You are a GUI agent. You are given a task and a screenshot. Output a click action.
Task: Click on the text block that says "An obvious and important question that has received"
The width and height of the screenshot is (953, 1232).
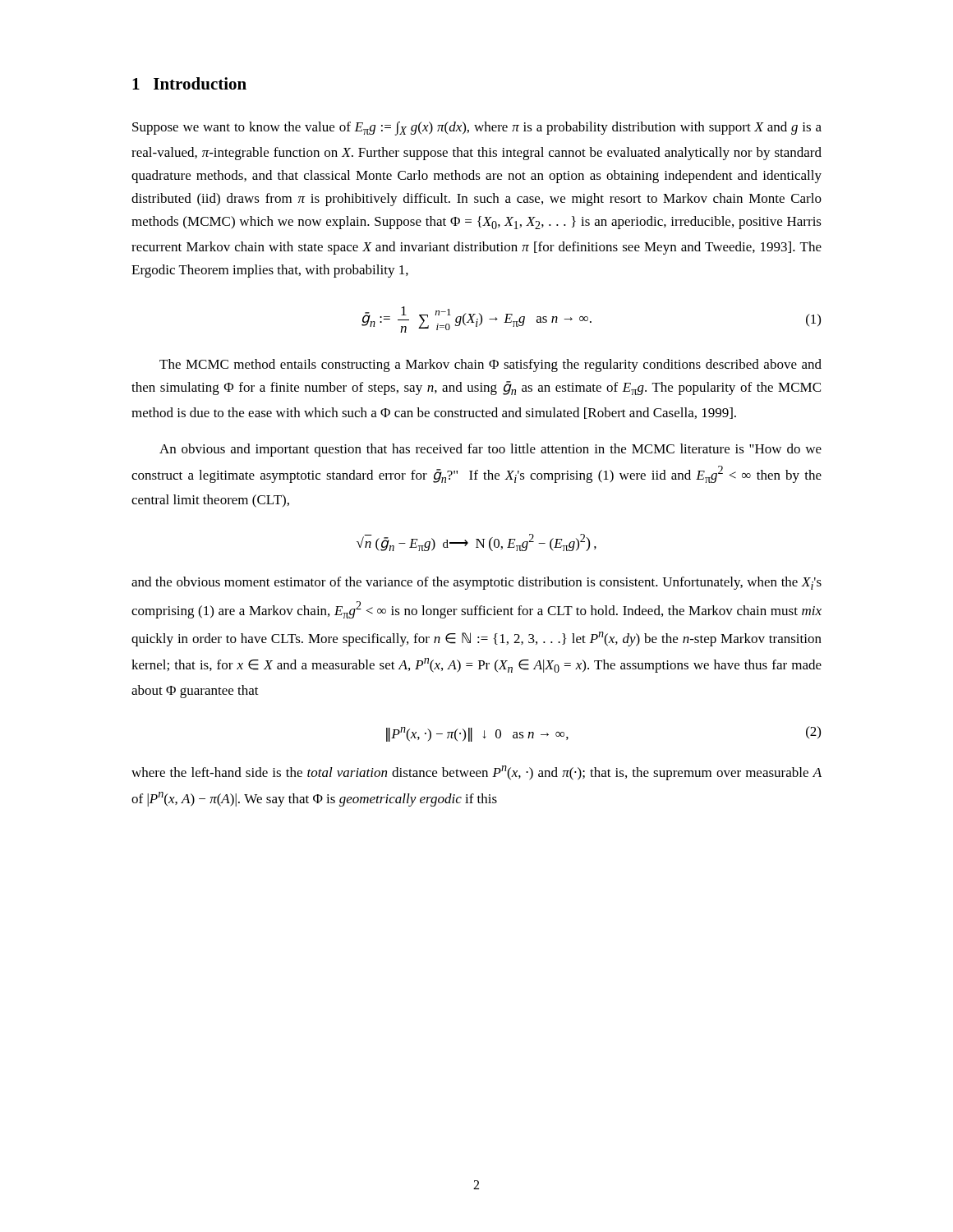476,474
